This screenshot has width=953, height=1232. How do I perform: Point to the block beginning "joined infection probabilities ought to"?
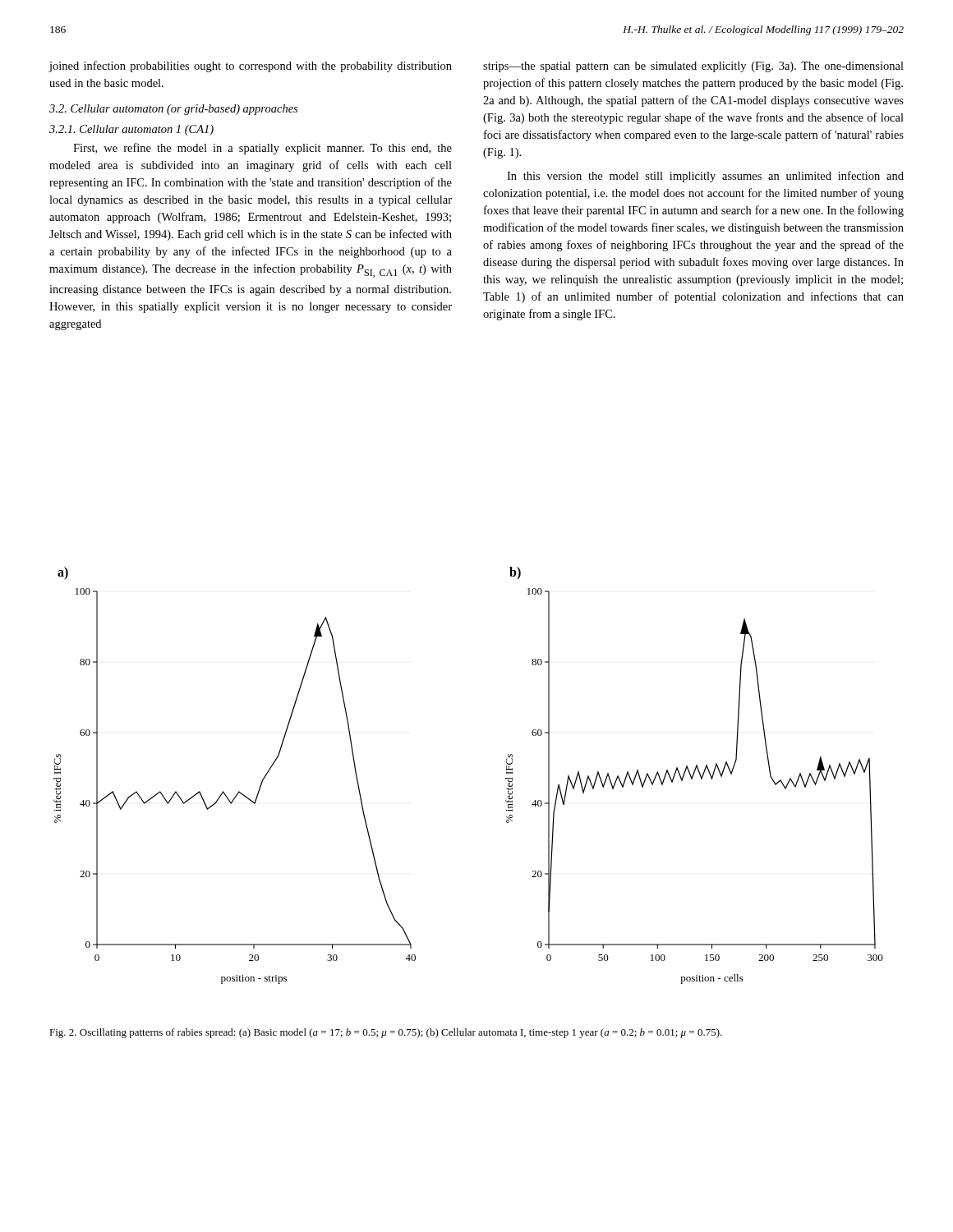point(251,75)
